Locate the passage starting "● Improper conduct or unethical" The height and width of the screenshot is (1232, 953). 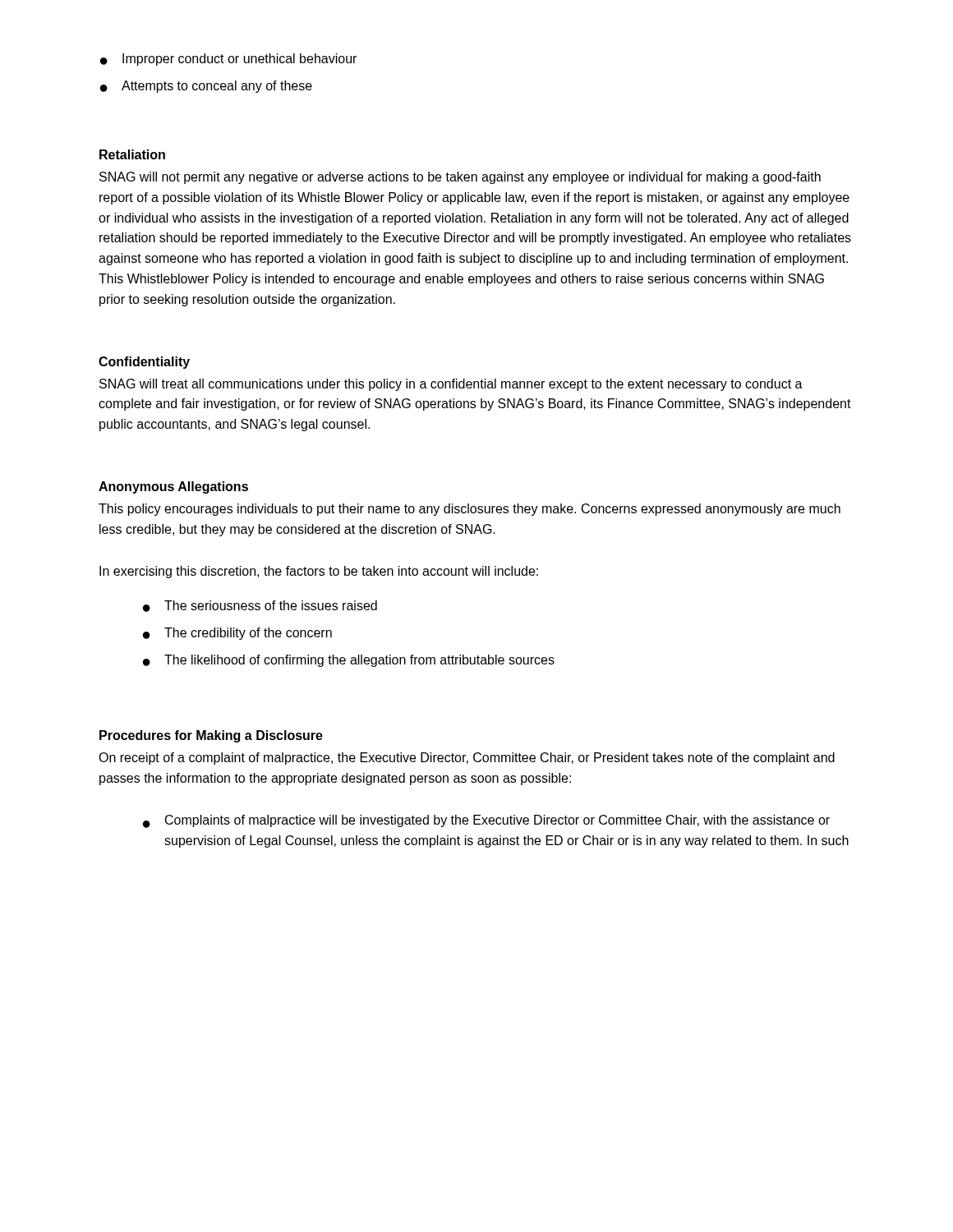(x=228, y=60)
